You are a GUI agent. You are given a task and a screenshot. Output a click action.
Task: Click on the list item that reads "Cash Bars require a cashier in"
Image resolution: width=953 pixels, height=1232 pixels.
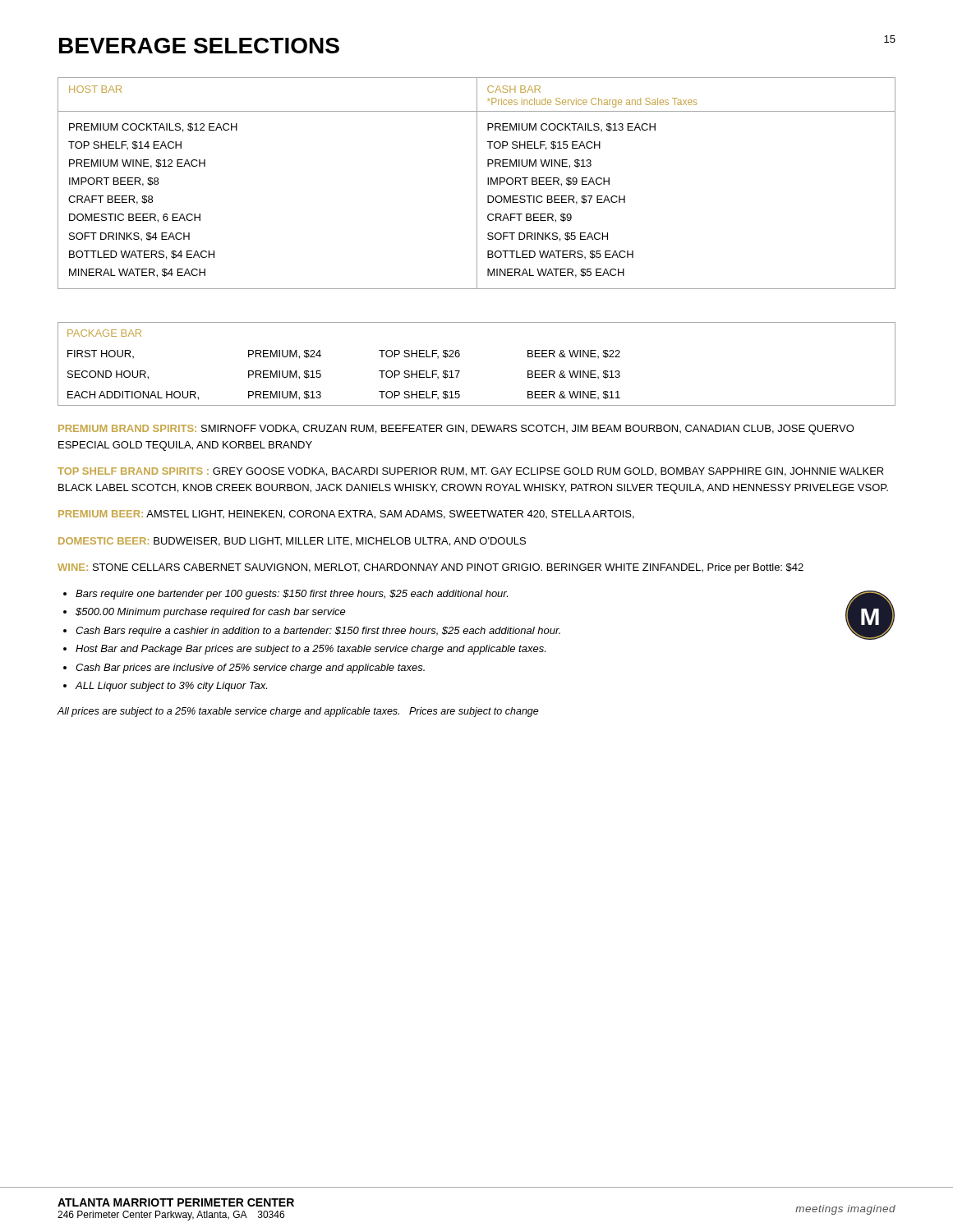coord(318,630)
